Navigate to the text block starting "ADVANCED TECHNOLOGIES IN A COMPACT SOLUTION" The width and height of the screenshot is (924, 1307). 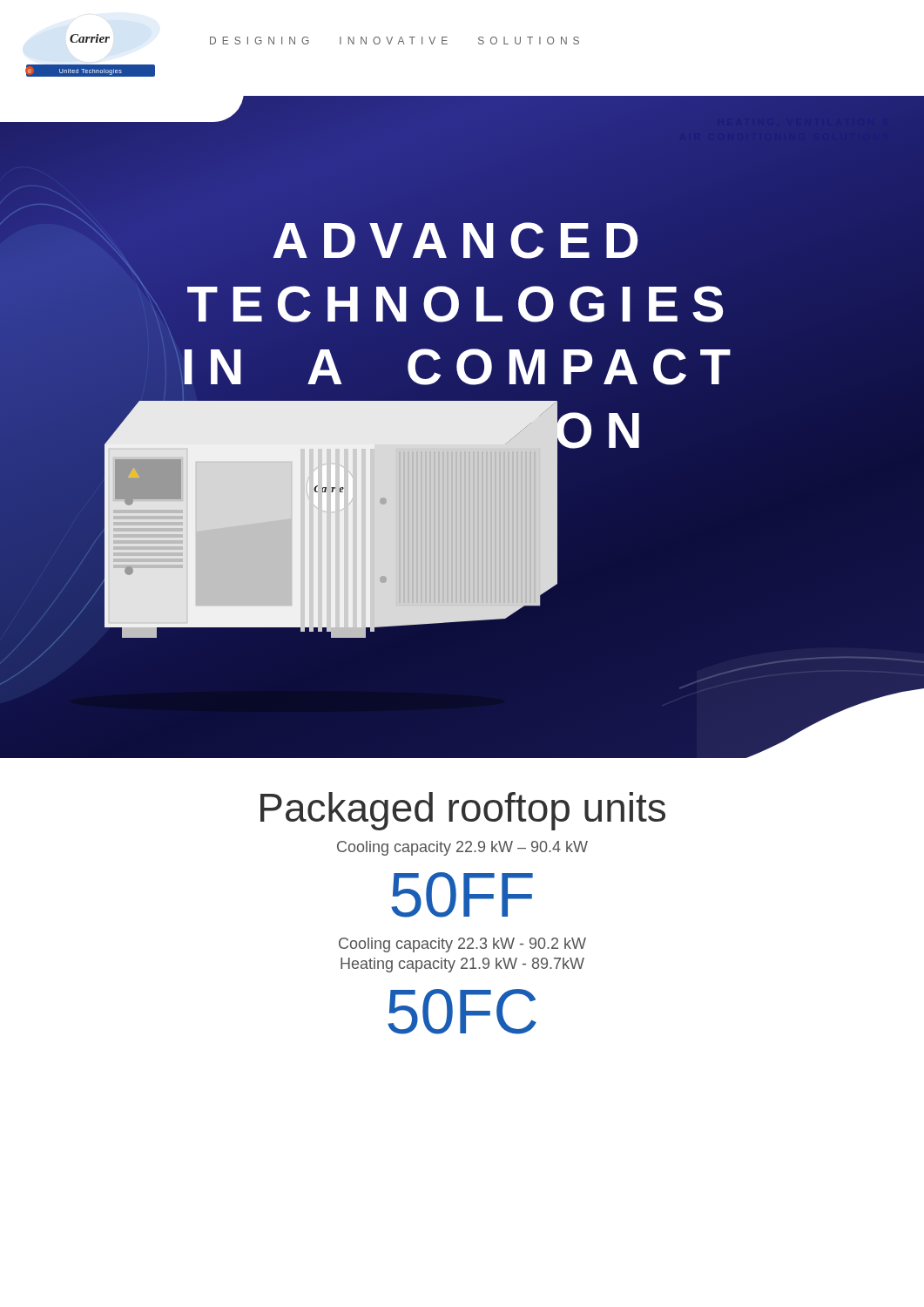(x=462, y=335)
